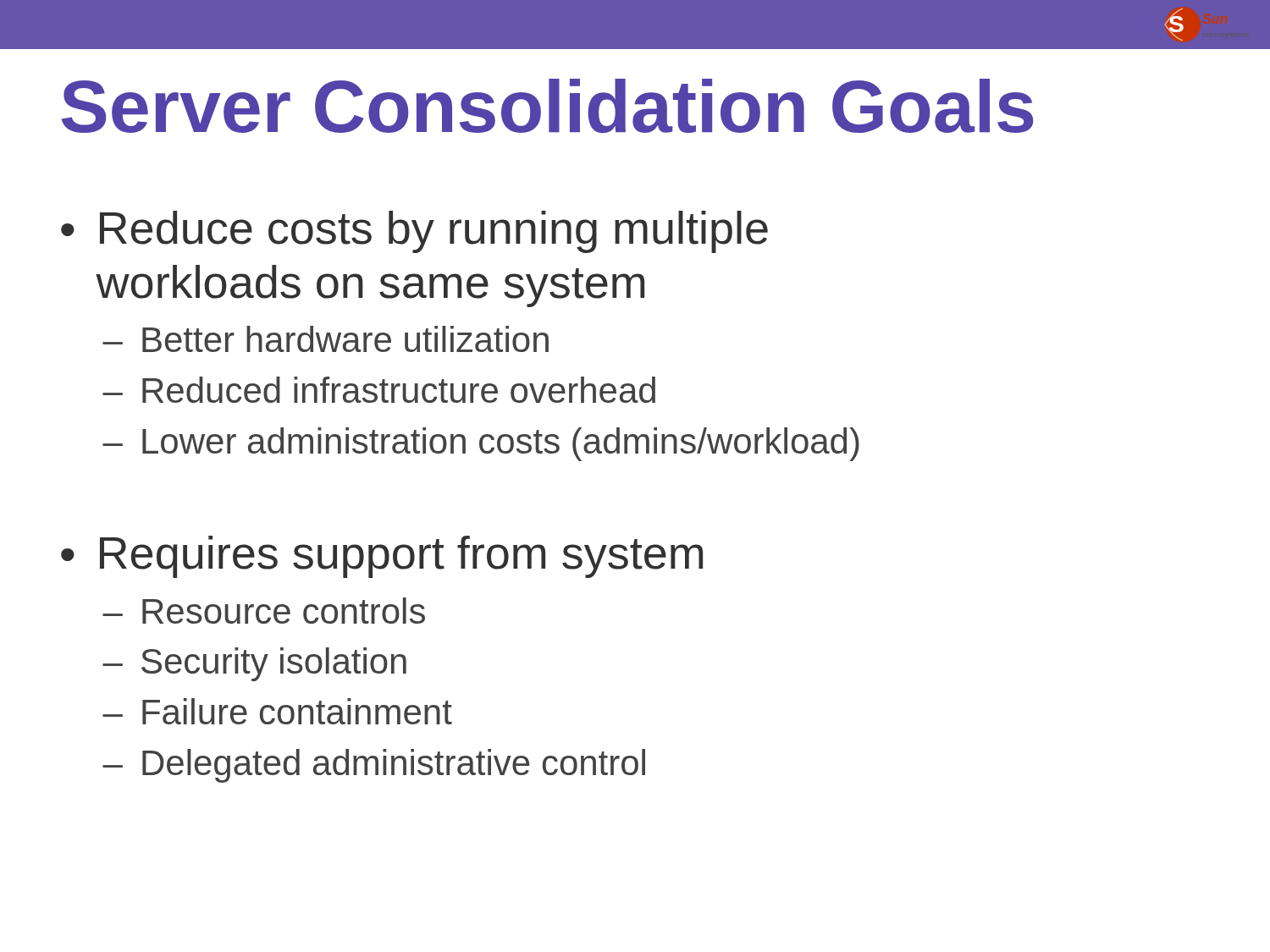The width and height of the screenshot is (1270, 952).
Task: Select the block starting "• Requires support"
Action: (383, 659)
